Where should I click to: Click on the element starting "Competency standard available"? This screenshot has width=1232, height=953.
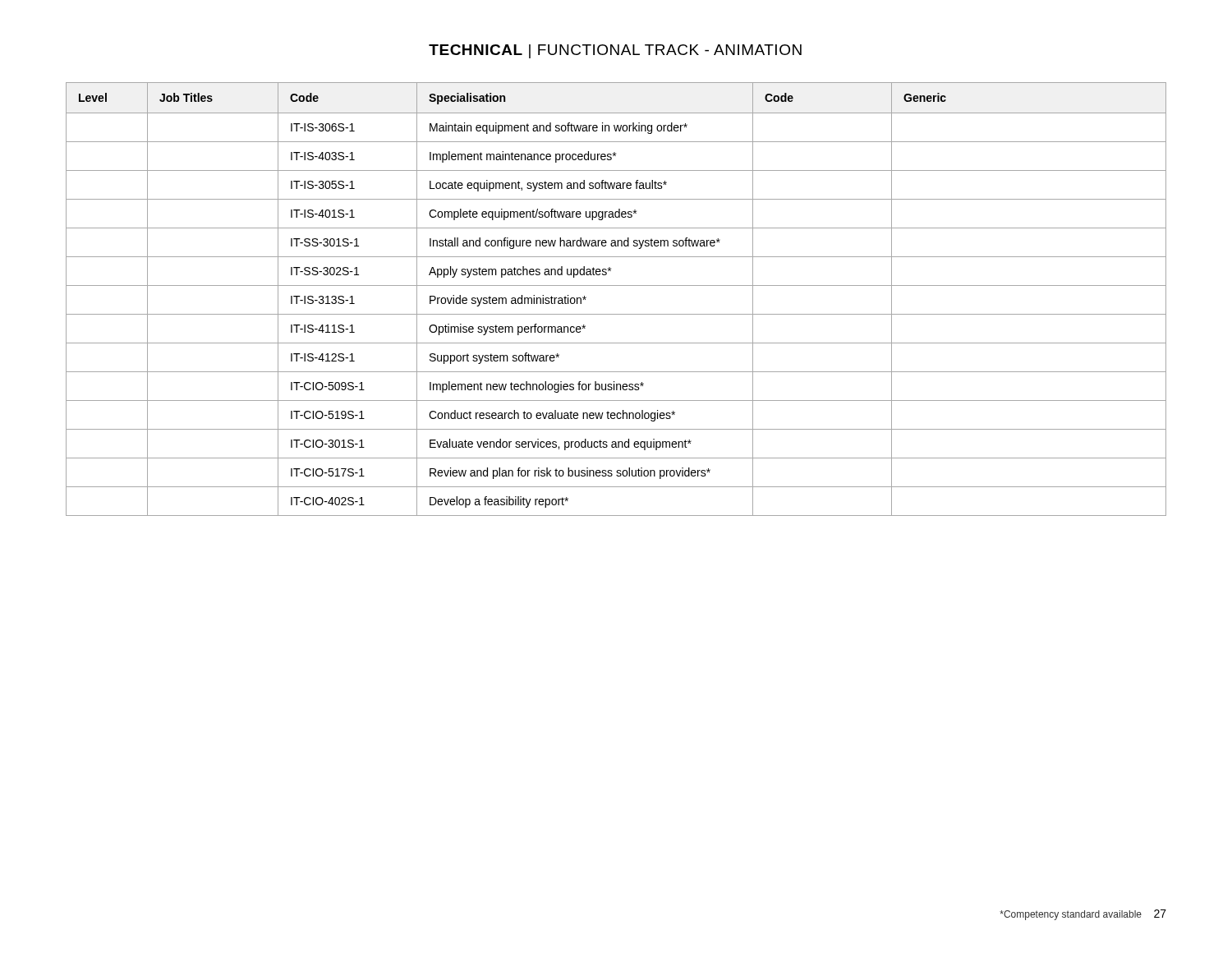(x=1071, y=914)
